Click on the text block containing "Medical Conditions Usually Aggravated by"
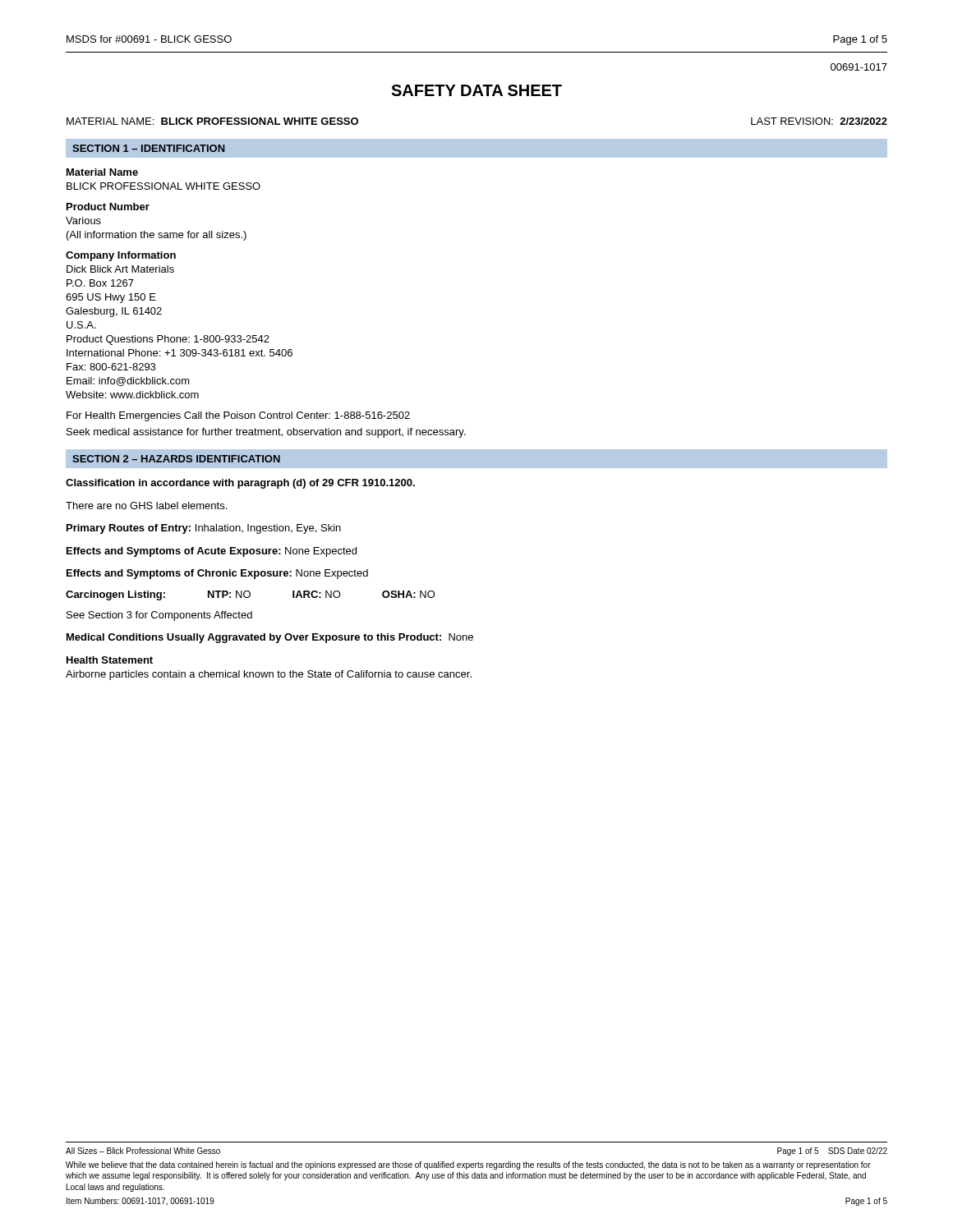The width and height of the screenshot is (953, 1232). pyautogui.click(x=270, y=637)
